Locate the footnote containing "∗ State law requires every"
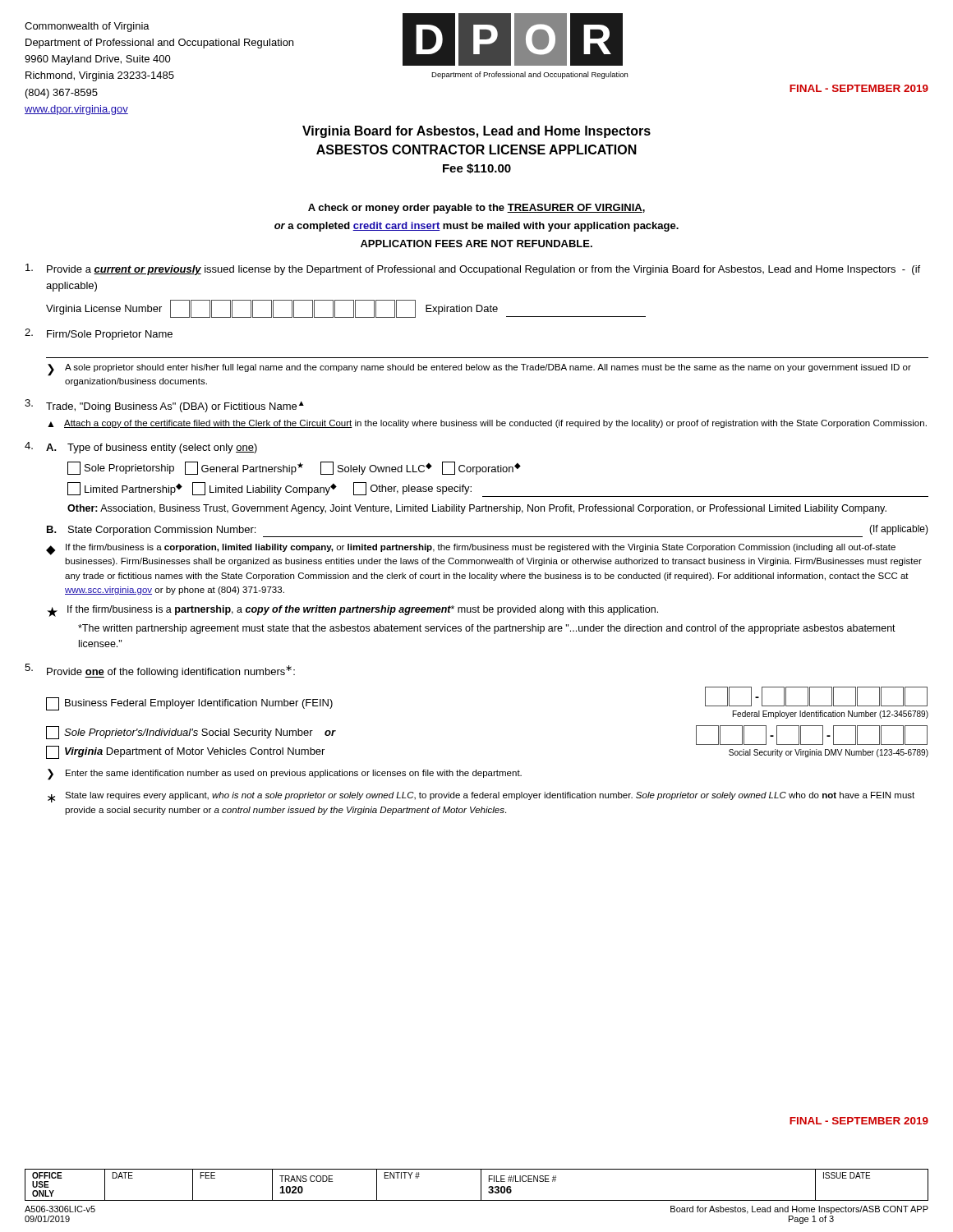 (487, 803)
